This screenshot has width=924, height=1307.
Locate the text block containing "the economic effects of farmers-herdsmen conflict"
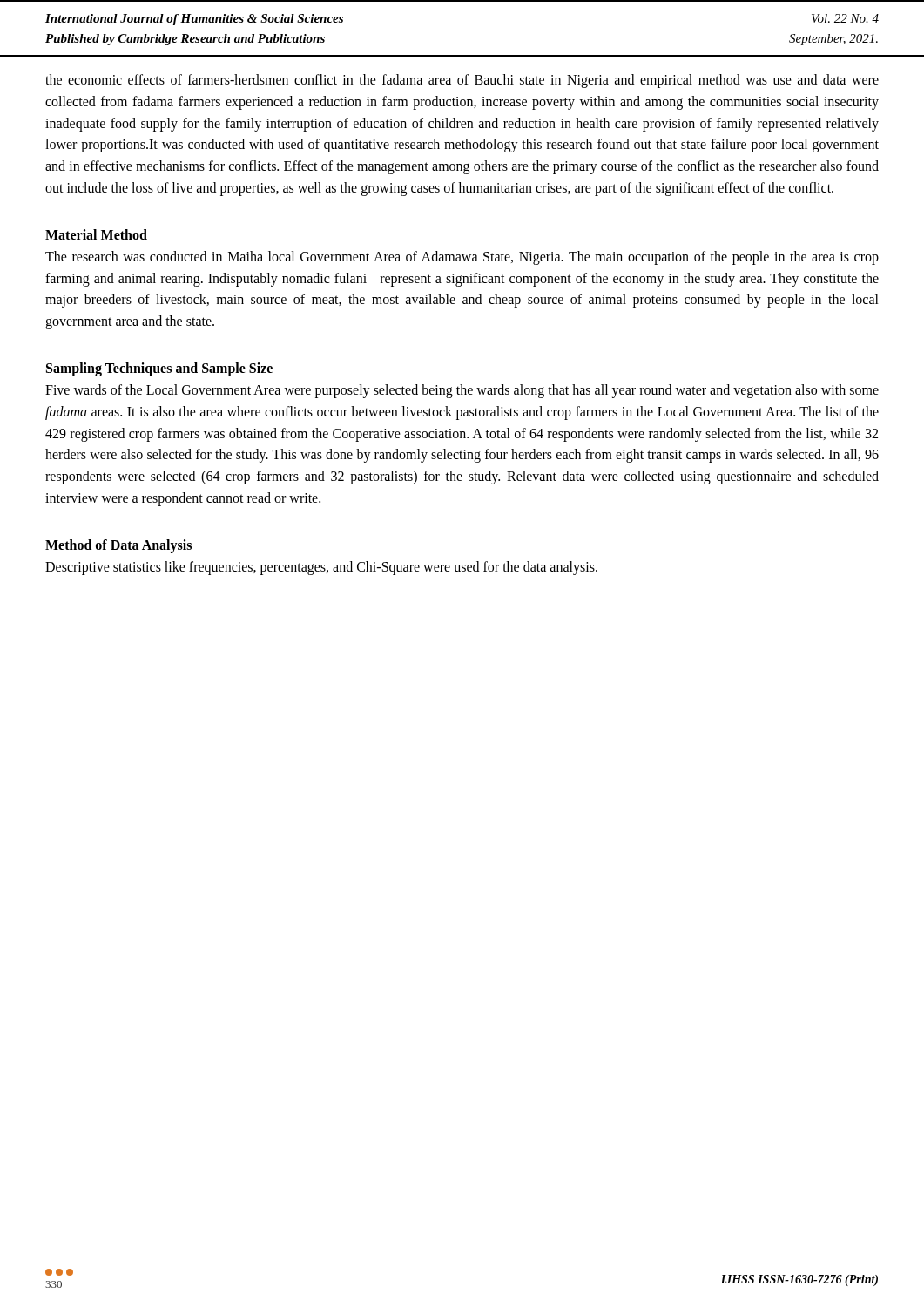pyautogui.click(x=462, y=134)
